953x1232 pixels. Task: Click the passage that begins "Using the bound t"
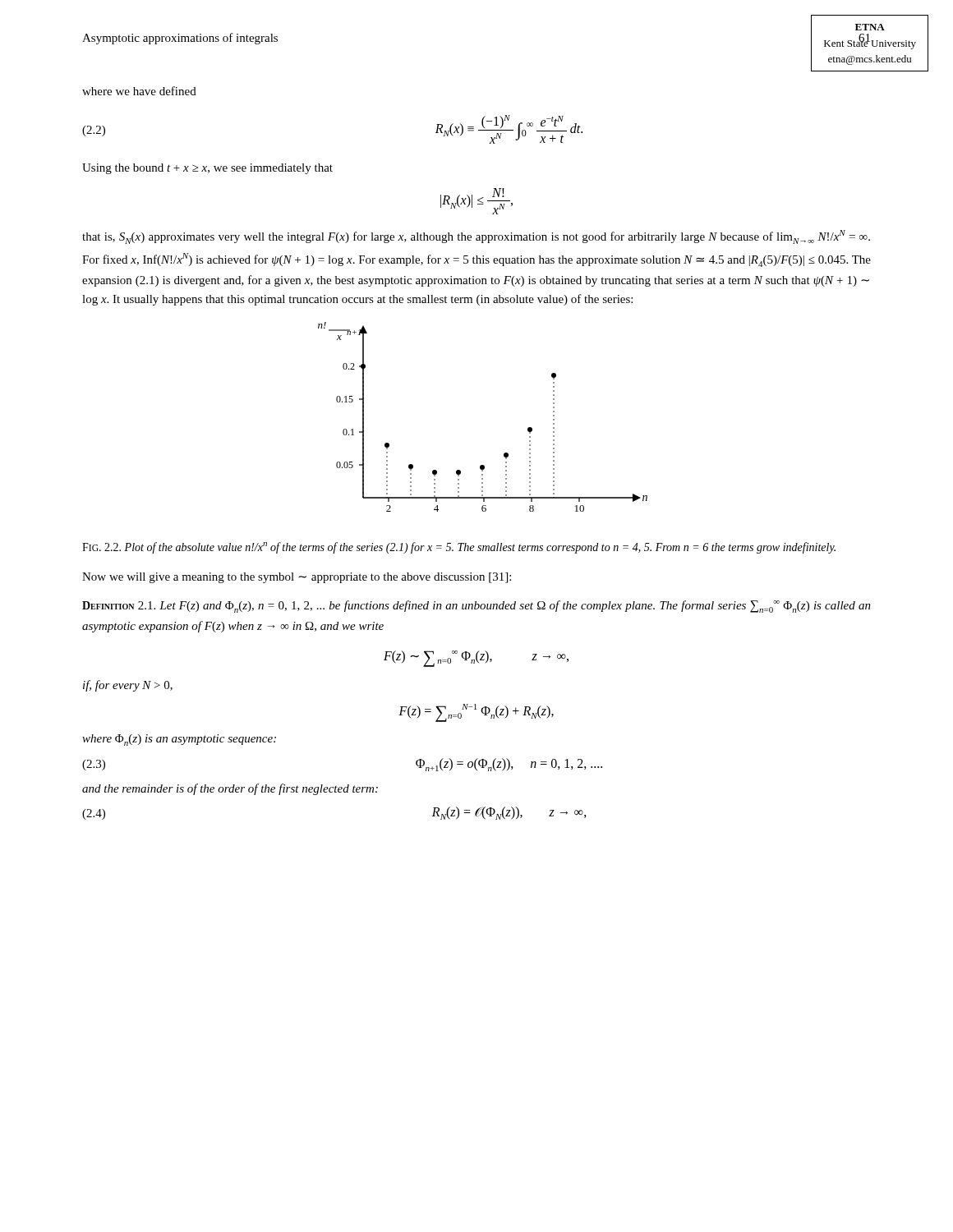[207, 167]
